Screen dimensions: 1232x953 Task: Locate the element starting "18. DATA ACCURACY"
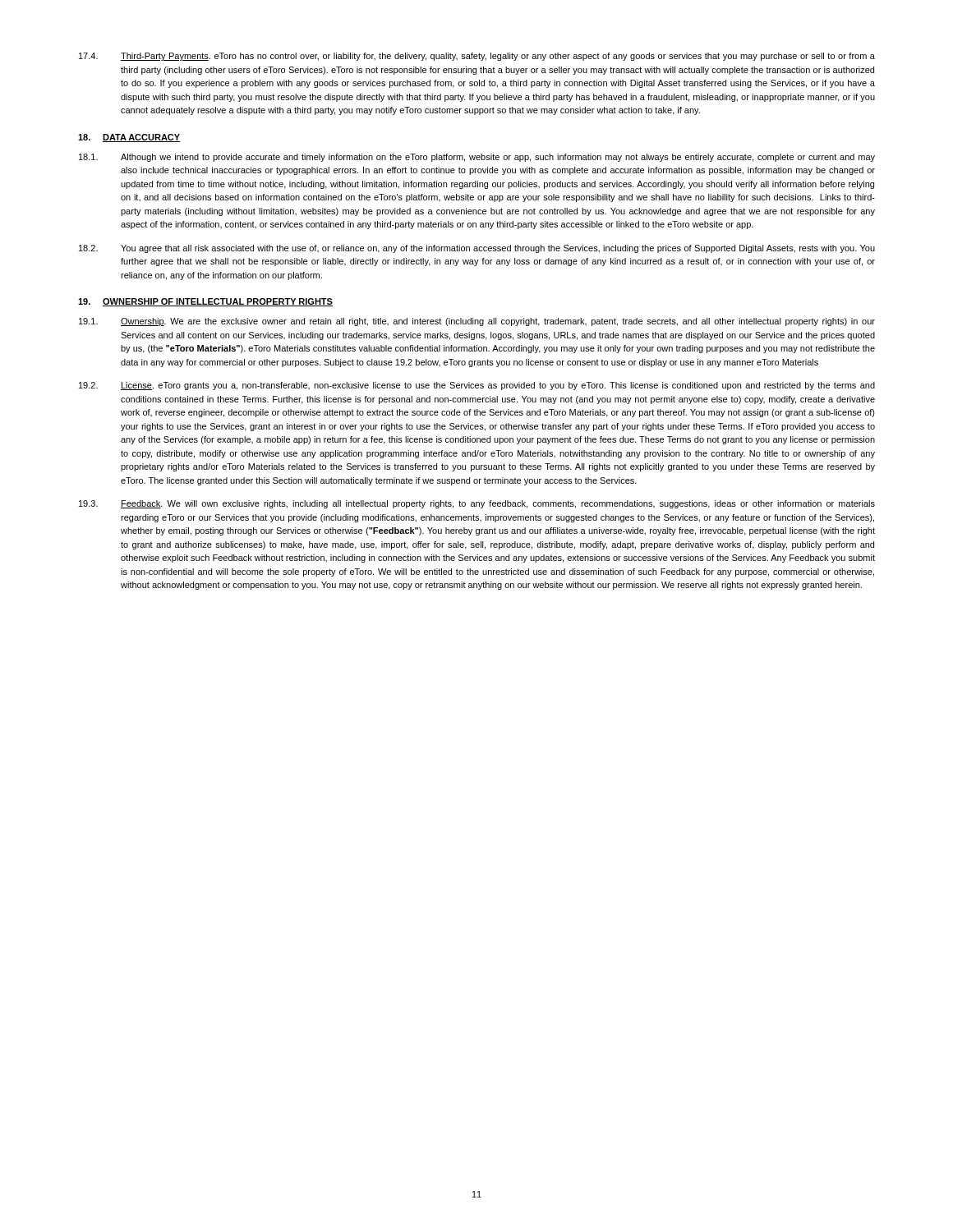pyautogui.click(x=129, y=137)
